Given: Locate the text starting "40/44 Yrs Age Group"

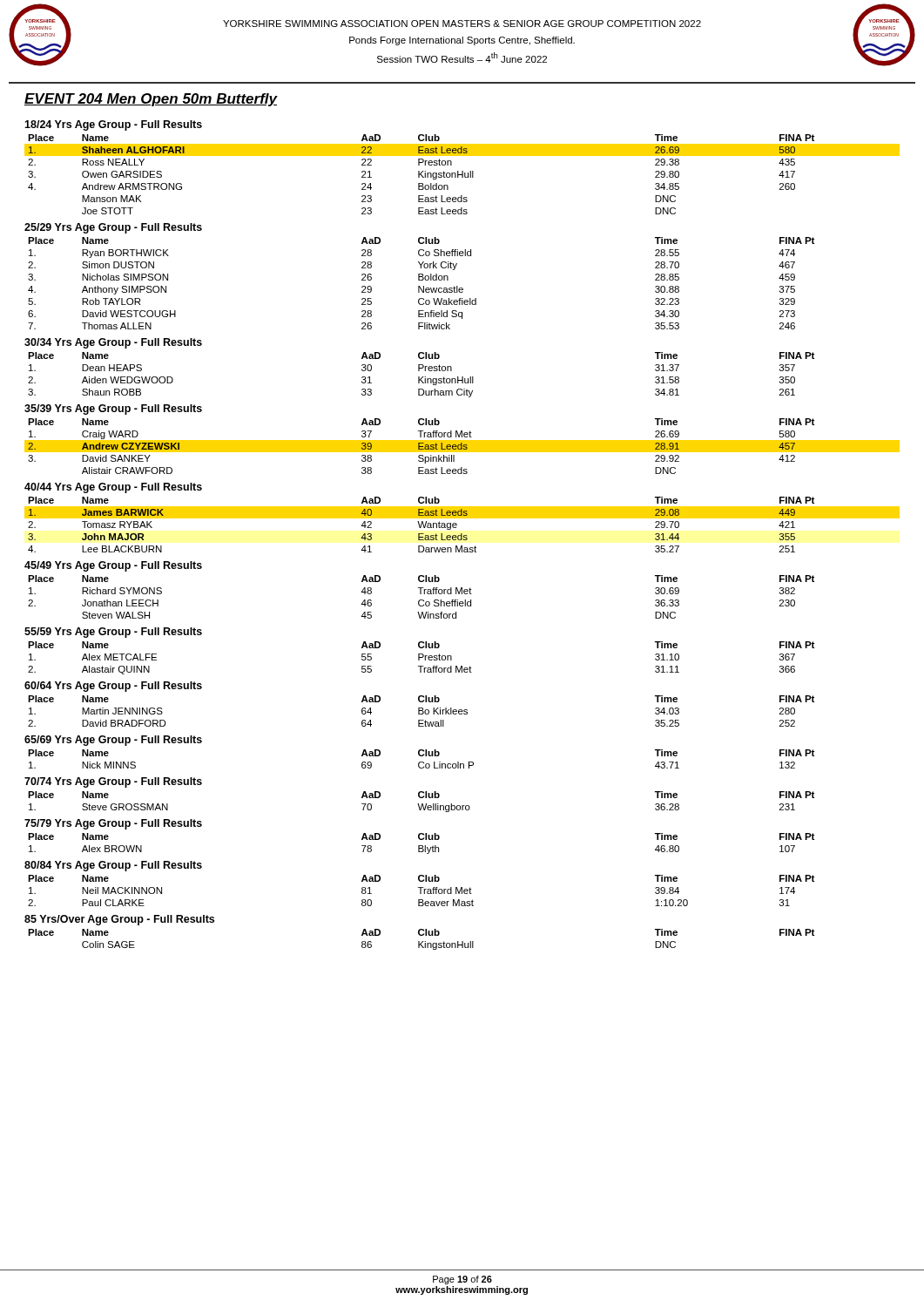Looking at the screenshot, I should 113,487.
